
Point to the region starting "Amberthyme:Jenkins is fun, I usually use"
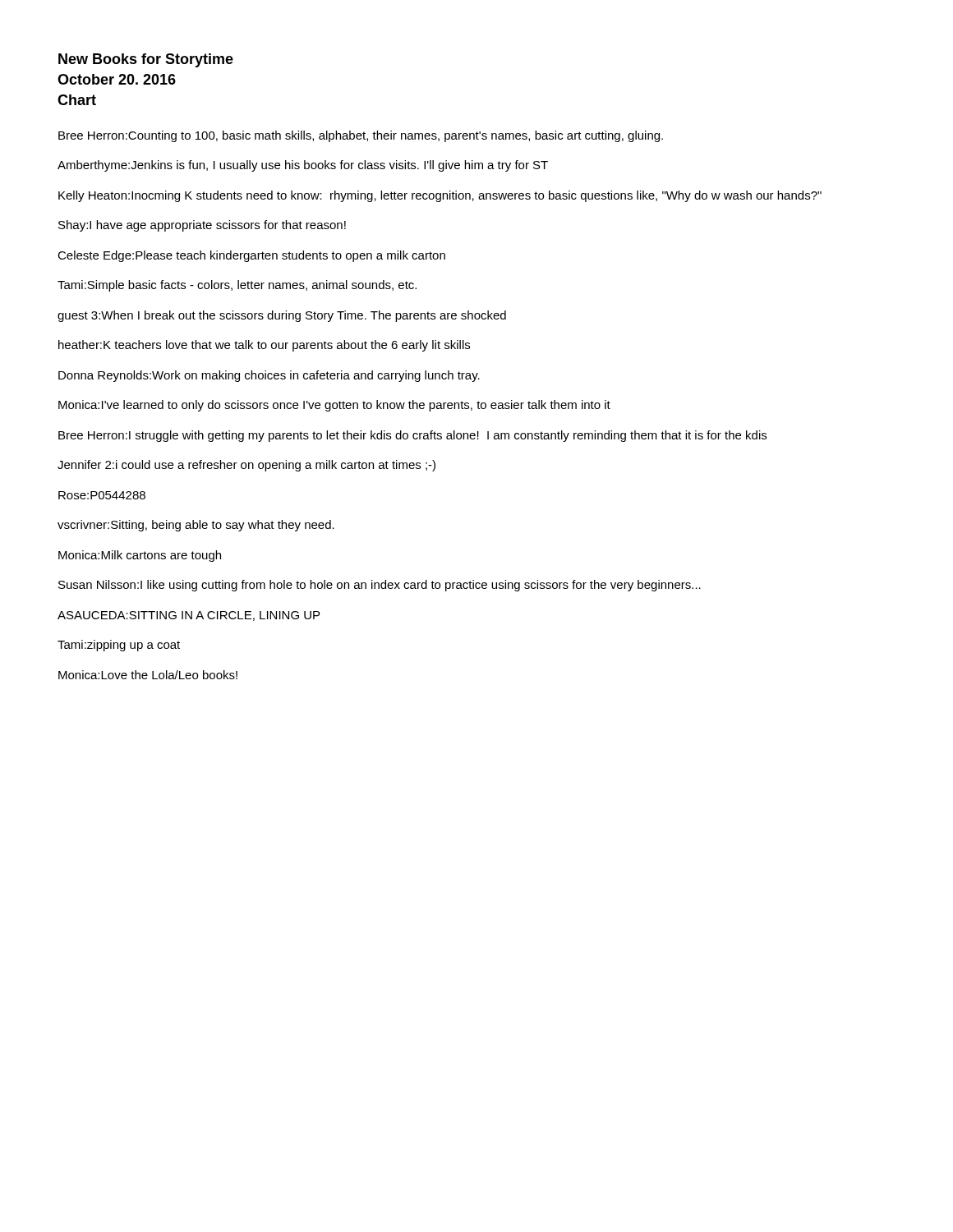[x=303, y=165]
